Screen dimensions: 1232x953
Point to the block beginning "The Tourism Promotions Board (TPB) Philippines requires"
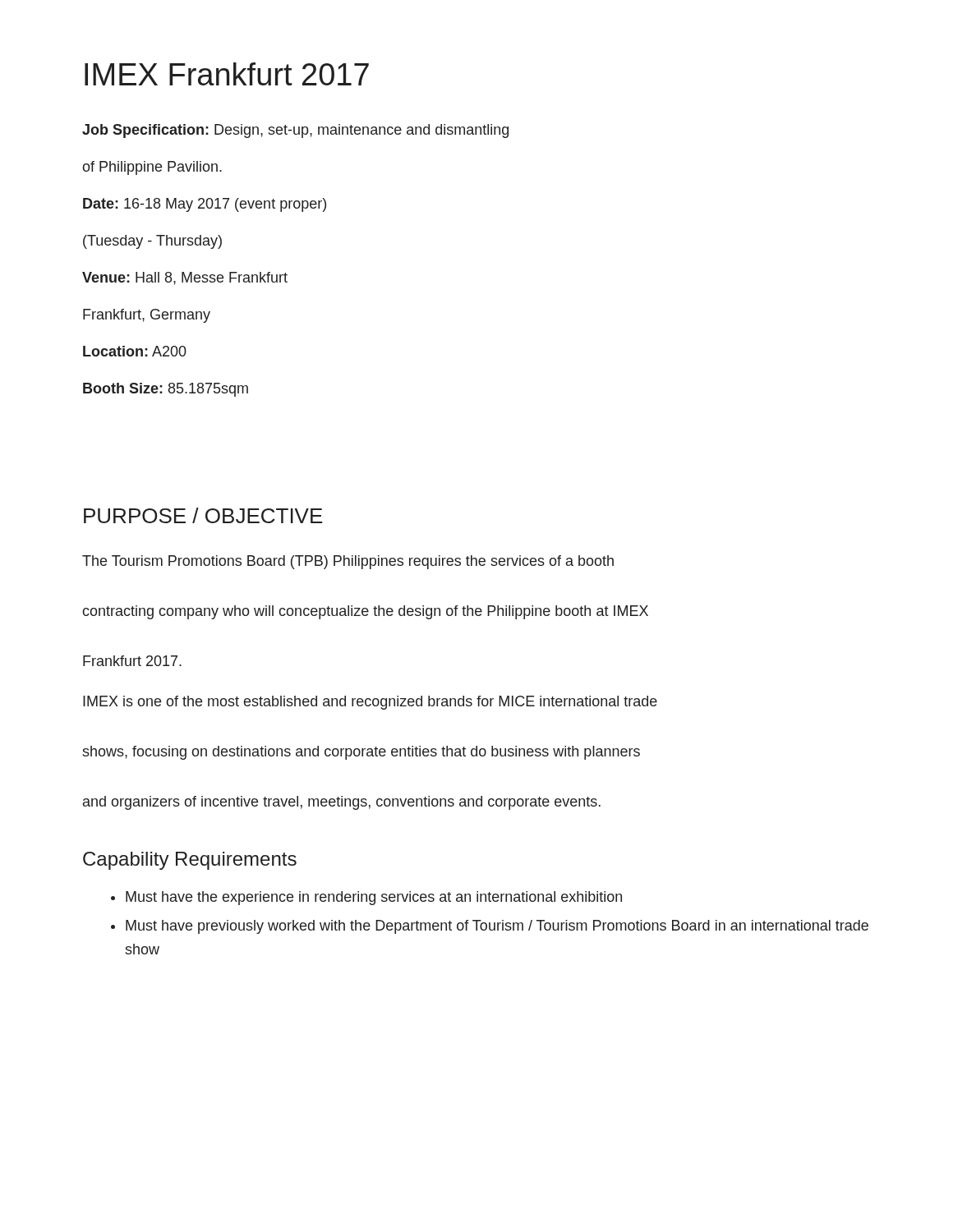tap(365, 611)
